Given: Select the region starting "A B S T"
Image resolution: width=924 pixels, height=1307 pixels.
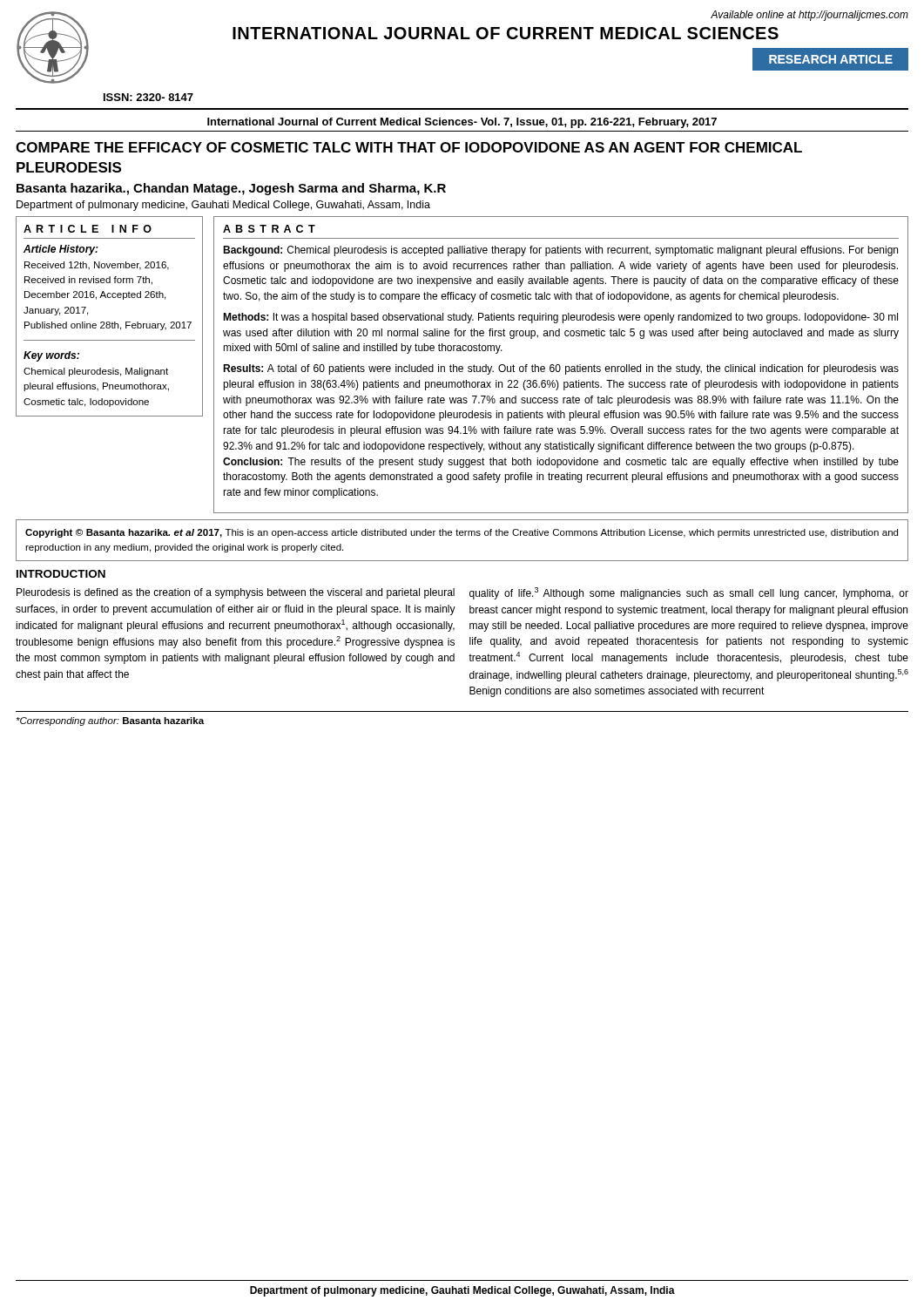Looking at the screenshot, I should (x=561, y=362).
